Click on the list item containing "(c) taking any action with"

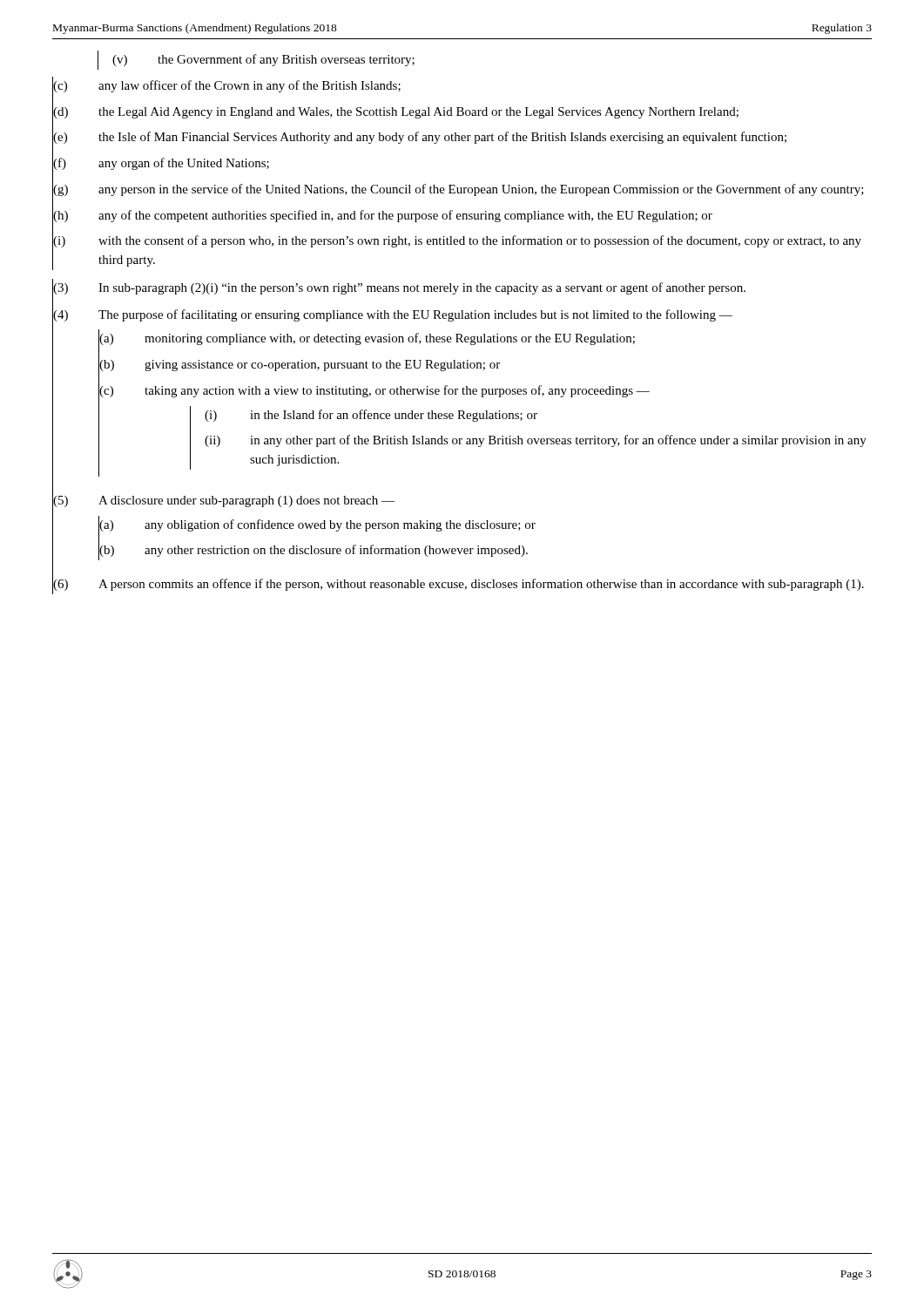click(x=485, y=429)
